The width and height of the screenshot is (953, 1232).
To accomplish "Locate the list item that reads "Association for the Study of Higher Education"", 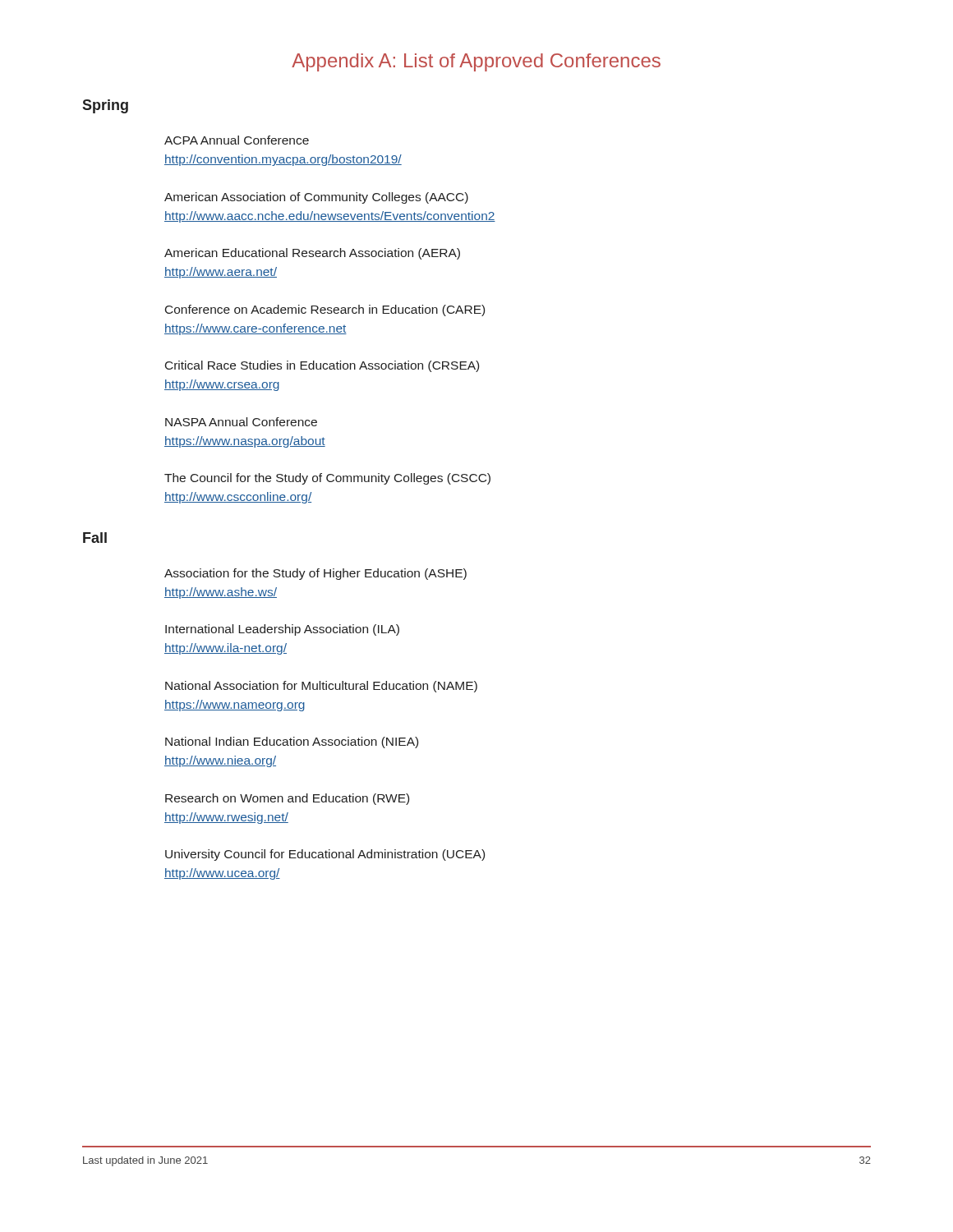I will 315,574.
